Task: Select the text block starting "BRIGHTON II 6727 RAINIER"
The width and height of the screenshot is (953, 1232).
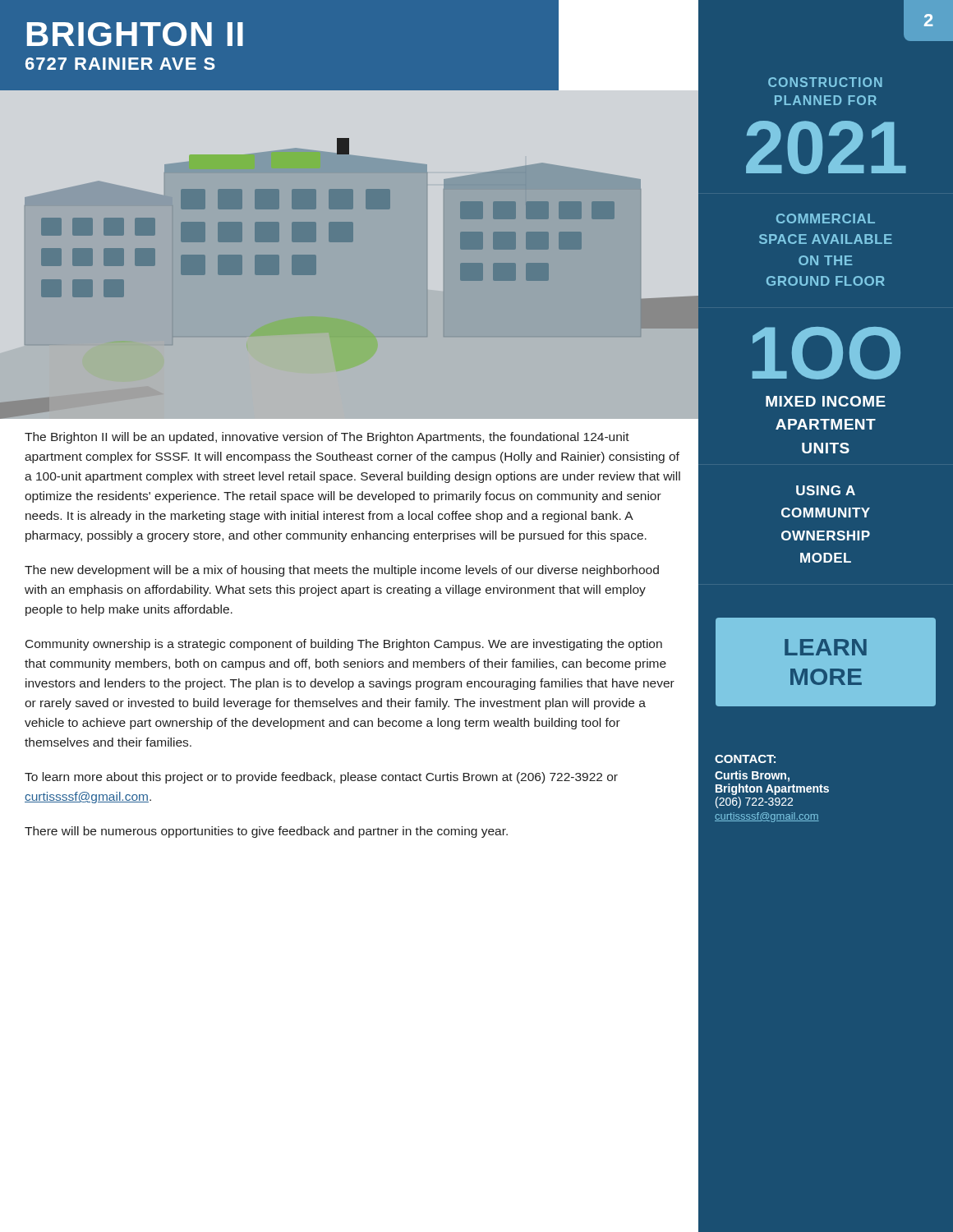Action: [135, 34]
